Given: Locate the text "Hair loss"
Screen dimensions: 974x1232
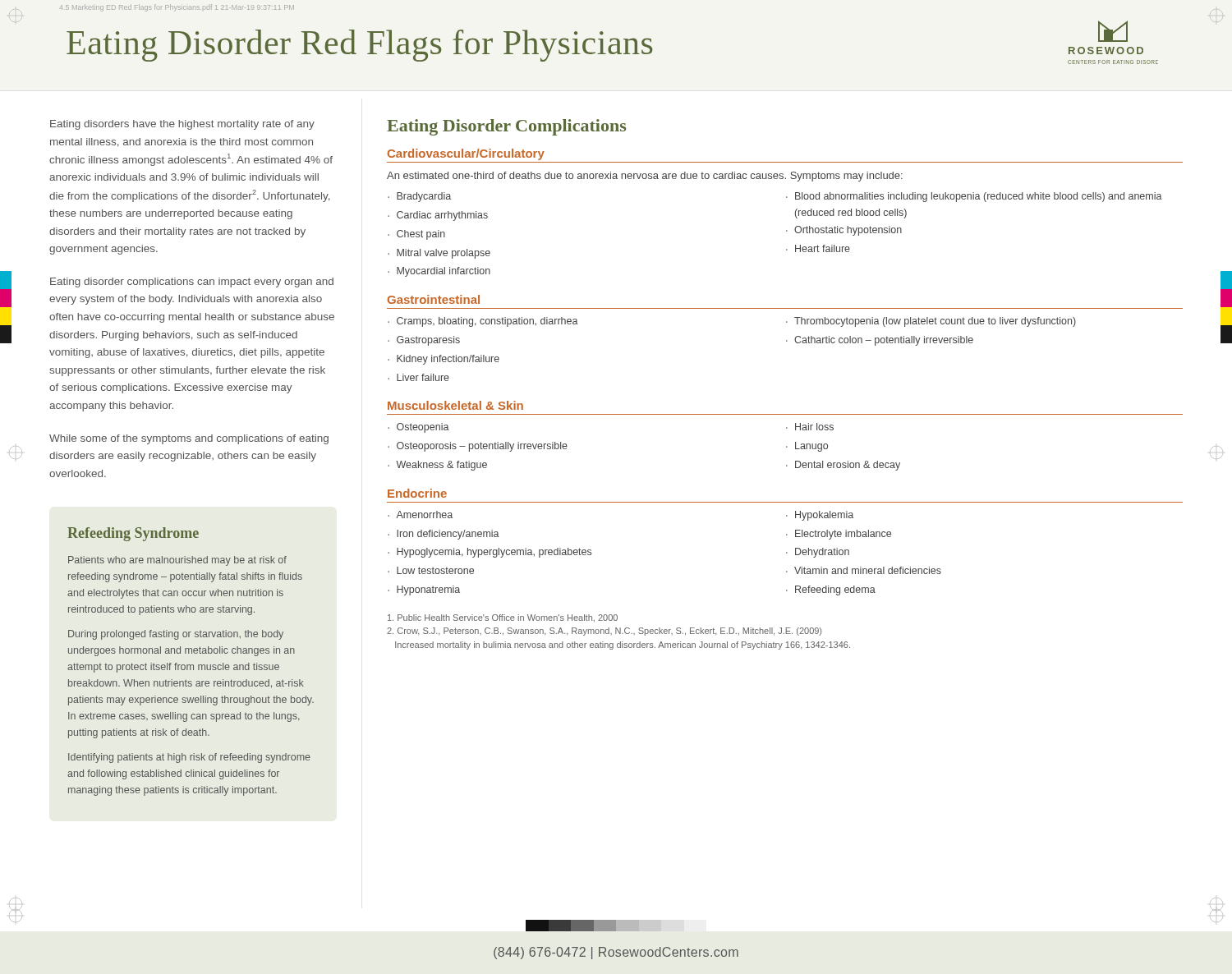Looking at the screenshot, I should click(x=814, y=427).
